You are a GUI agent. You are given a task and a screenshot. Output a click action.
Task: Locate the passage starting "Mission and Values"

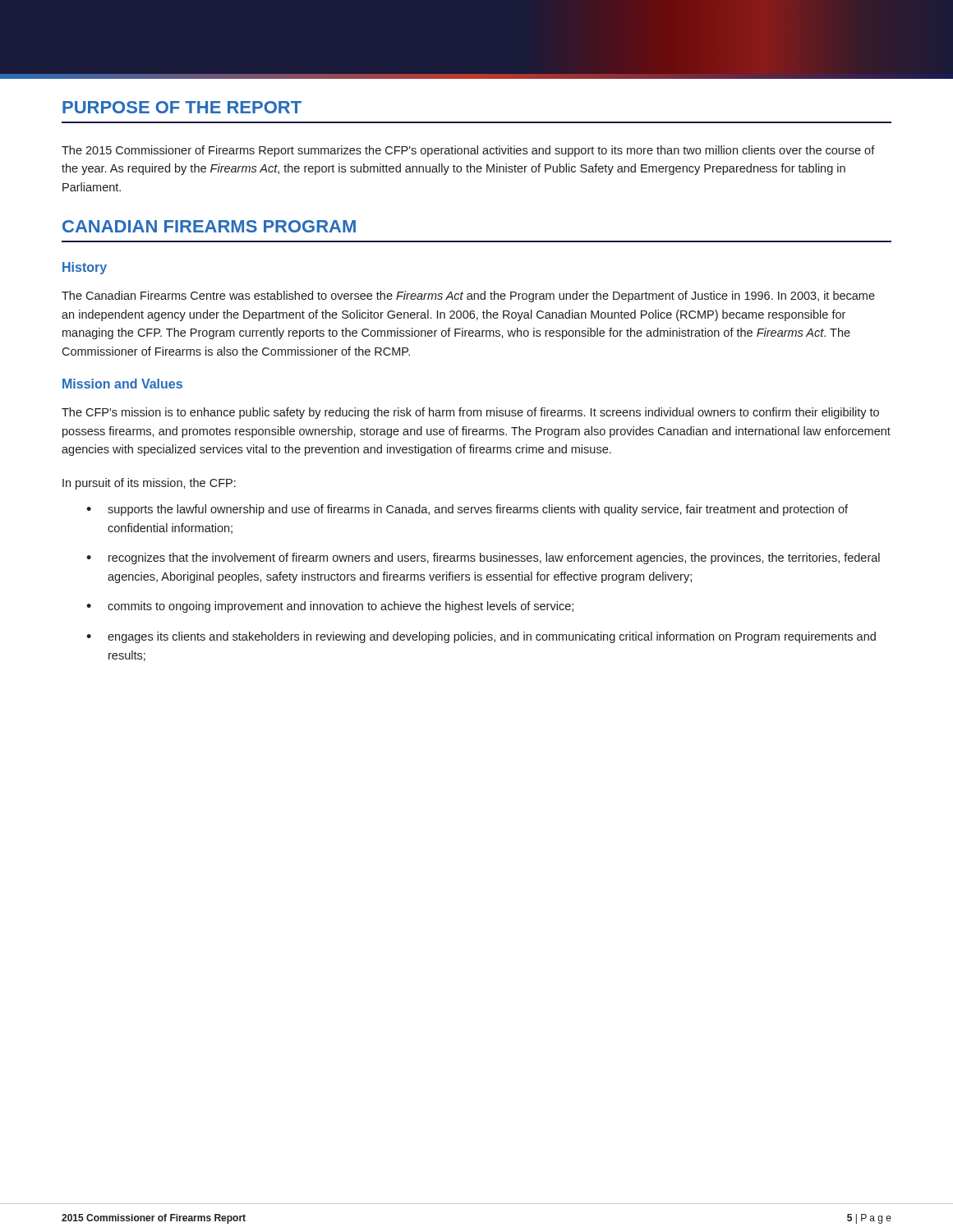(x=122, y=384)
